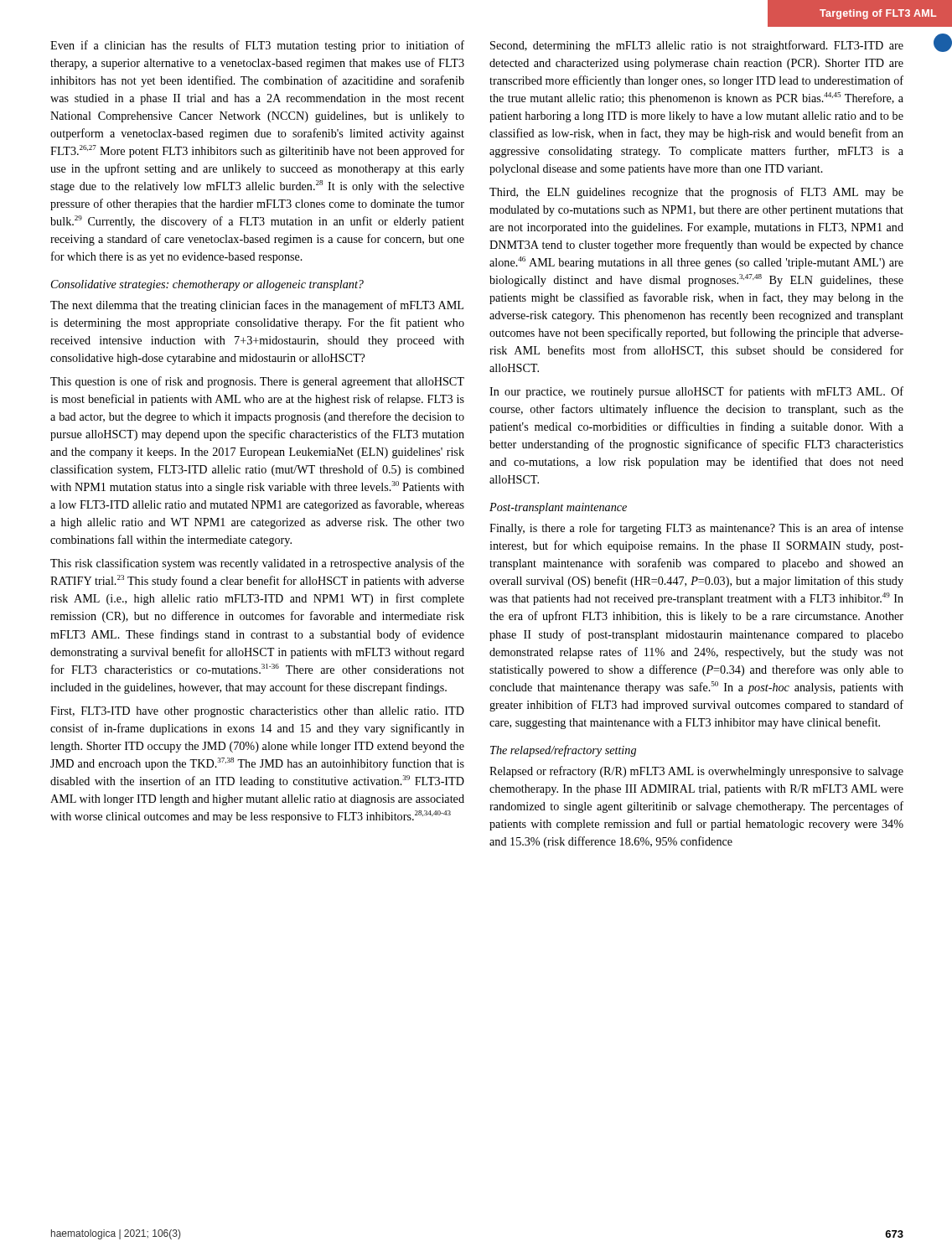The image size is (952, 1257).
Task: Click where it says "Post-transplant maintenance"
Action: point(558,508)
